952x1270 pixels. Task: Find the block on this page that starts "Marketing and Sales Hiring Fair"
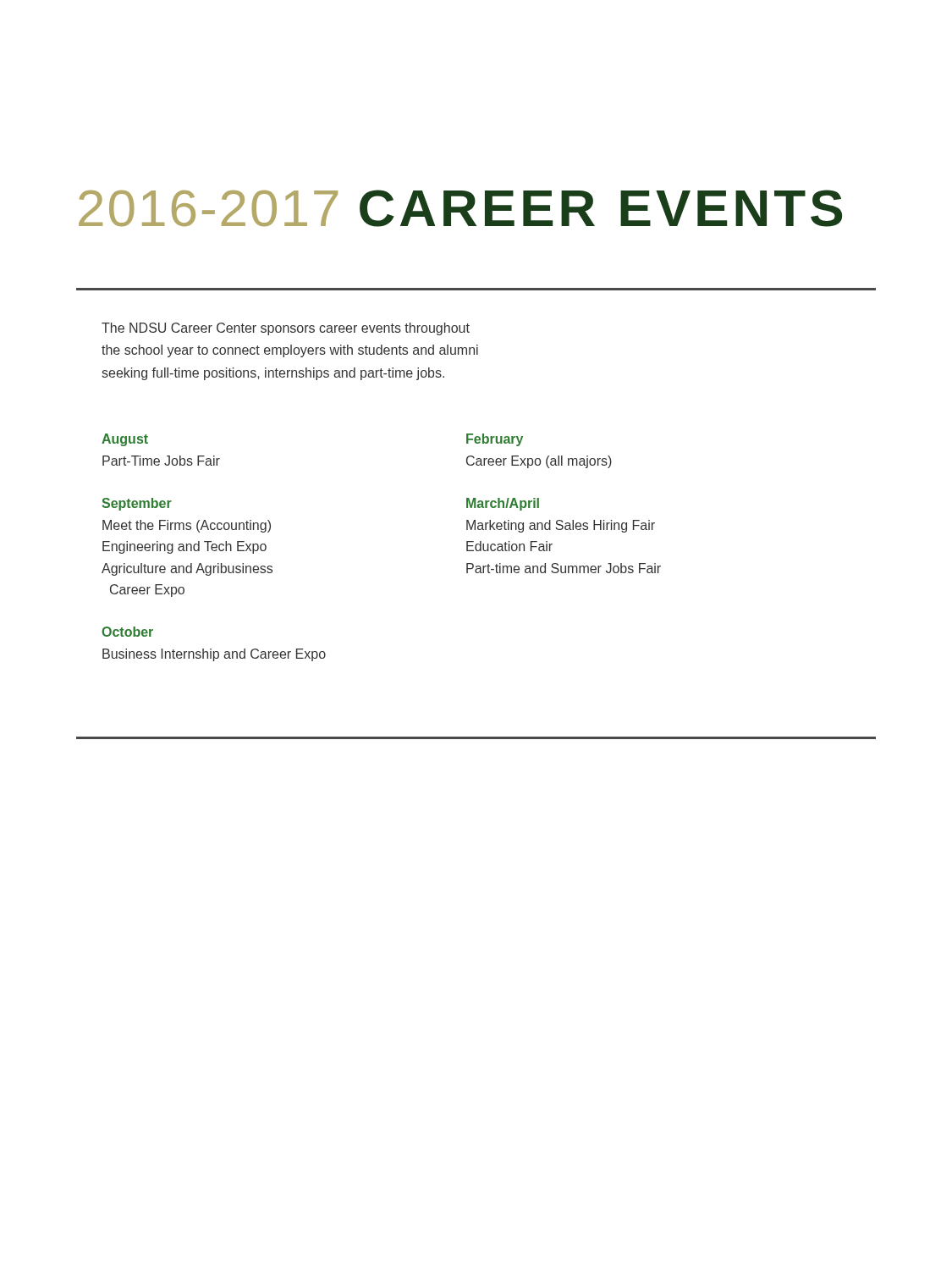point(563,547)
